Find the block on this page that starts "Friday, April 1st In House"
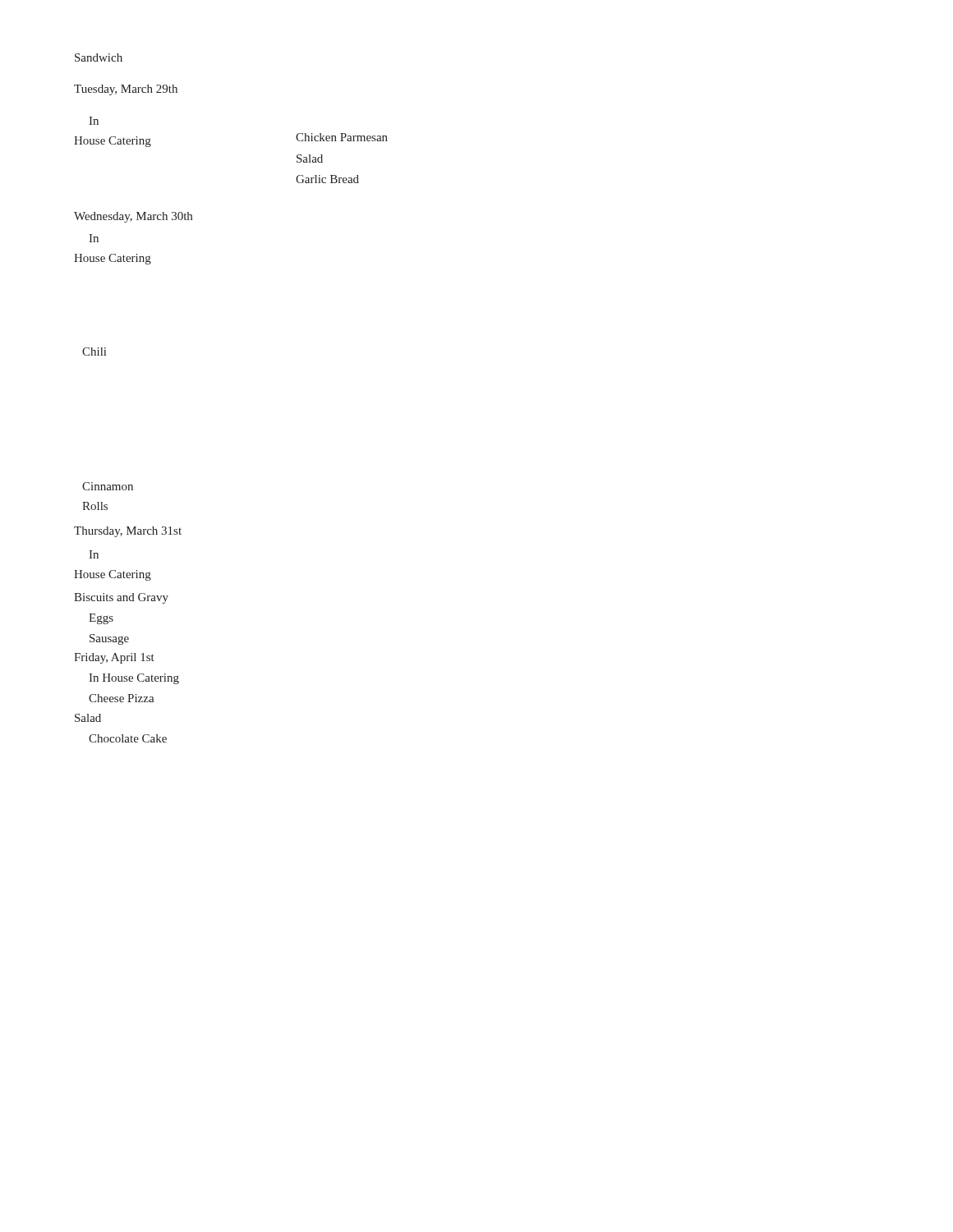Screen dimensions: 1232x953 (x=127, y=698)
